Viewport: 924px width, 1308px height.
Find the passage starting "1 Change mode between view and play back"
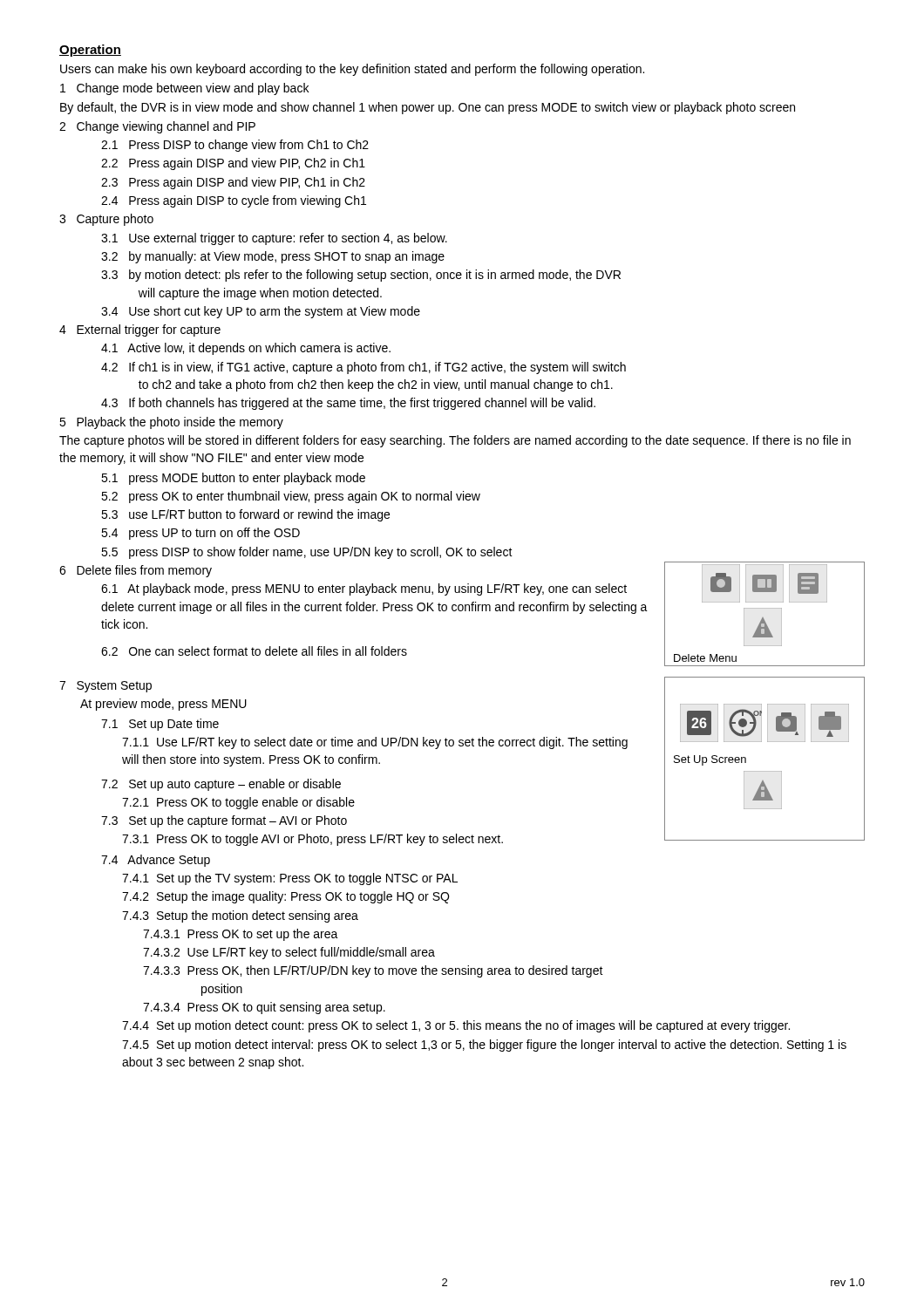[184, 88]
